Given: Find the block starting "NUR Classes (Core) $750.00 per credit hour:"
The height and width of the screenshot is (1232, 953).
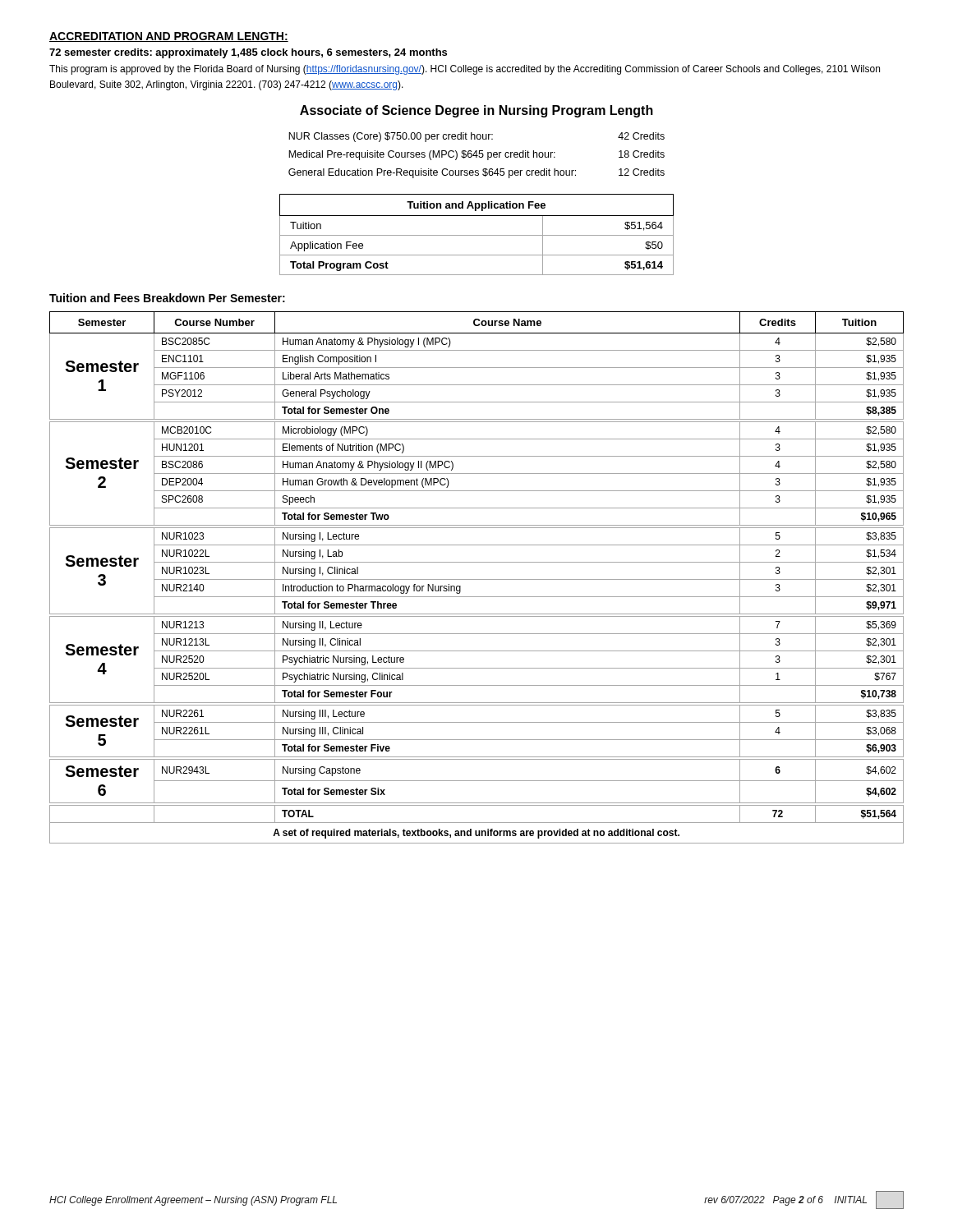Looking at the screenshot, I should pos(476,155).
